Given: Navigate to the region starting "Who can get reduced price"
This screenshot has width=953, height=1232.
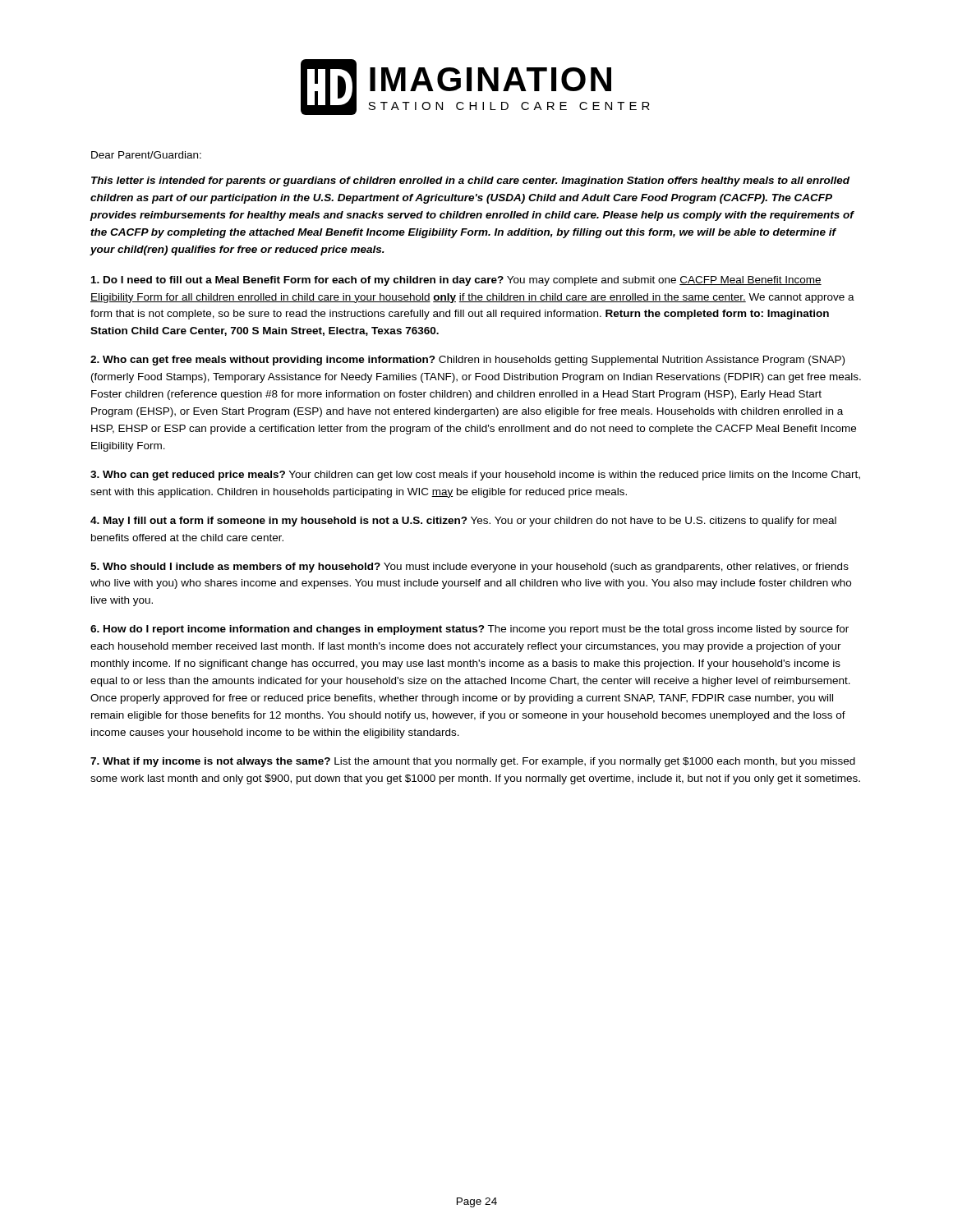Looking at the screenshot, I should (x=476, y=483).
